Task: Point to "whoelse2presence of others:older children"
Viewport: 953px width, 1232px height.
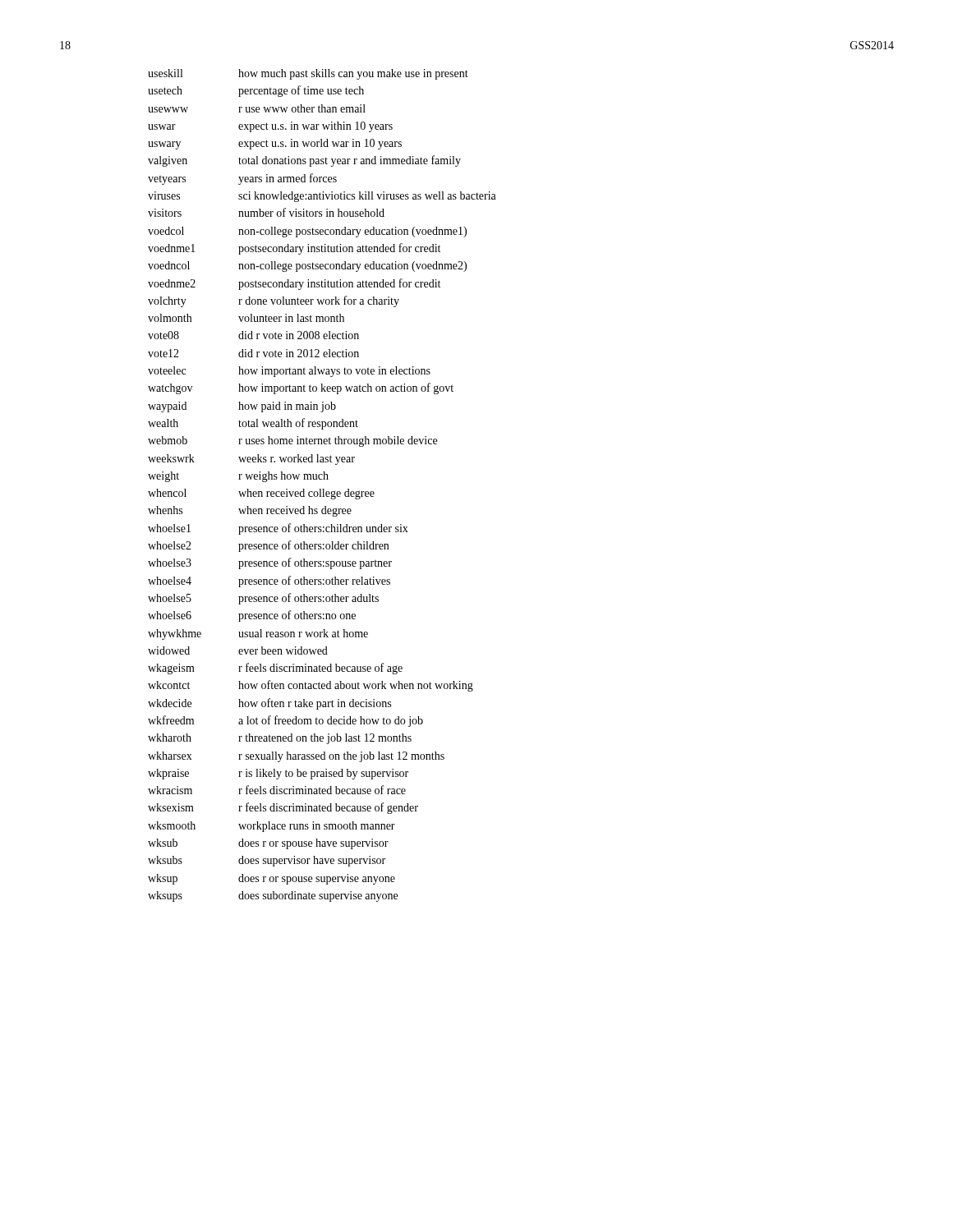Action: click(269, 546)
